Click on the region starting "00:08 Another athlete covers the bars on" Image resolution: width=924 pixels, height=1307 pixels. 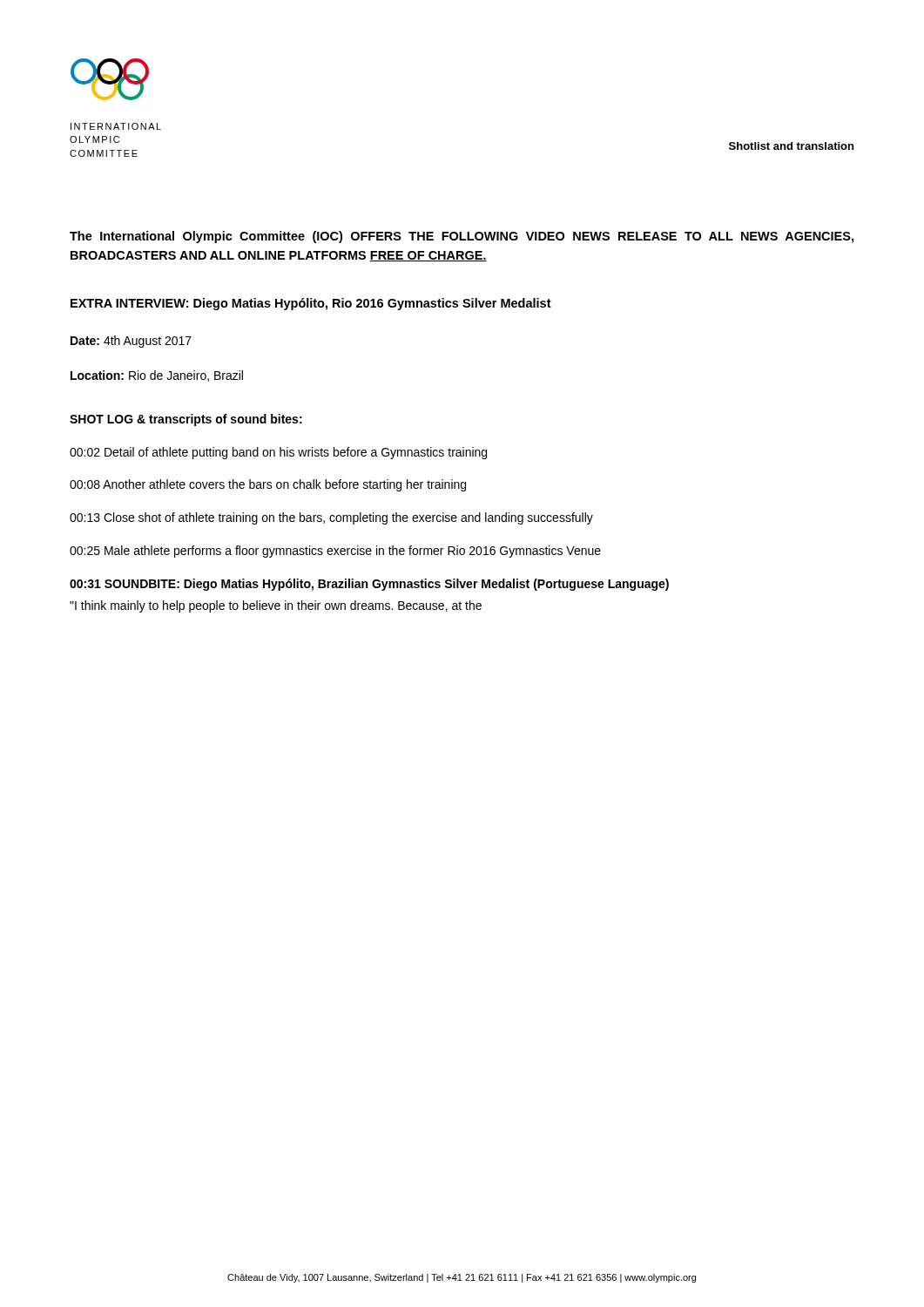click(268, 485)
